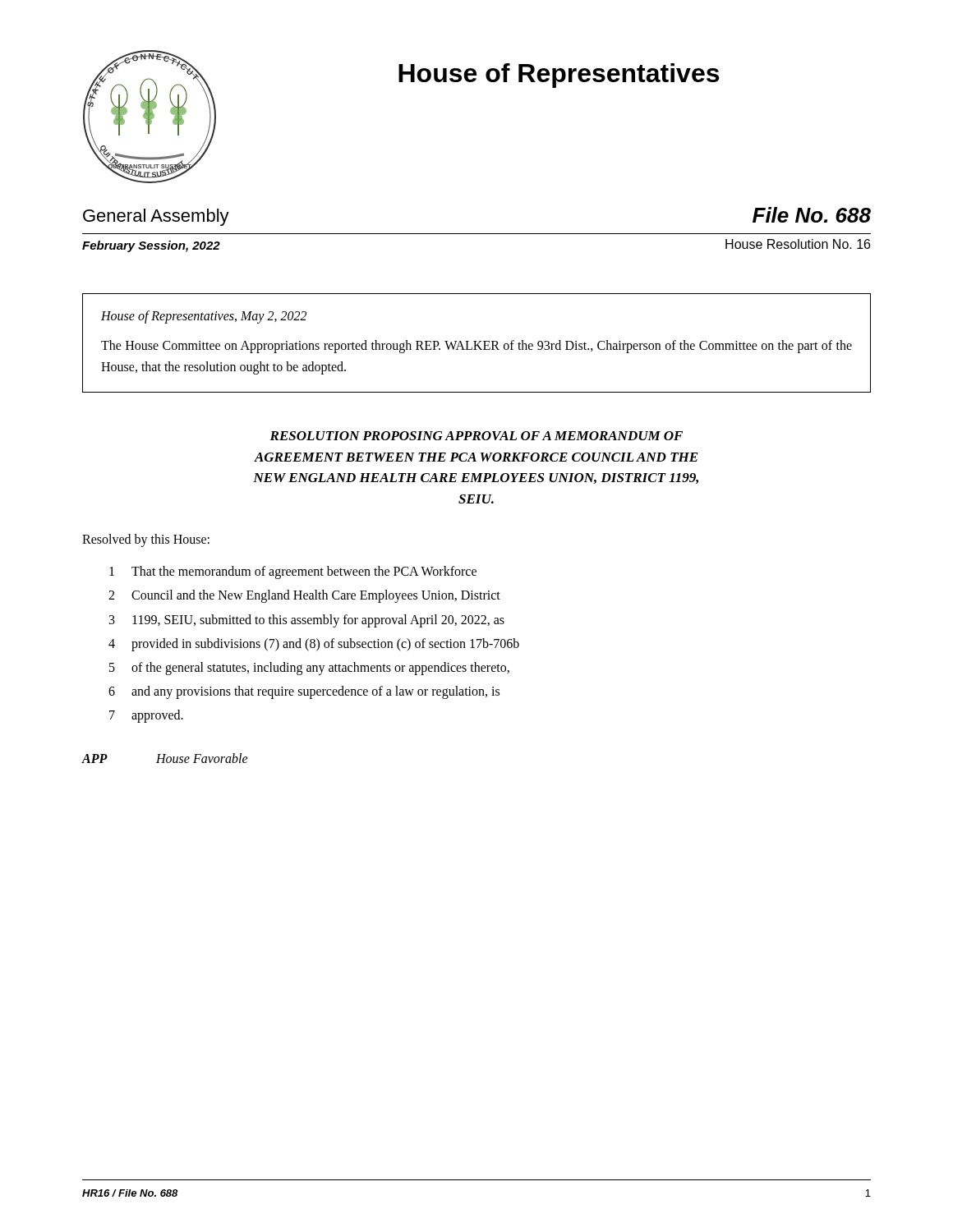The width and height of the screenshot is (953, 1232).
Task: Where is the passage that starts "4 provided in subdivisions (7) and (8) of"?
Action: point(476,643)
